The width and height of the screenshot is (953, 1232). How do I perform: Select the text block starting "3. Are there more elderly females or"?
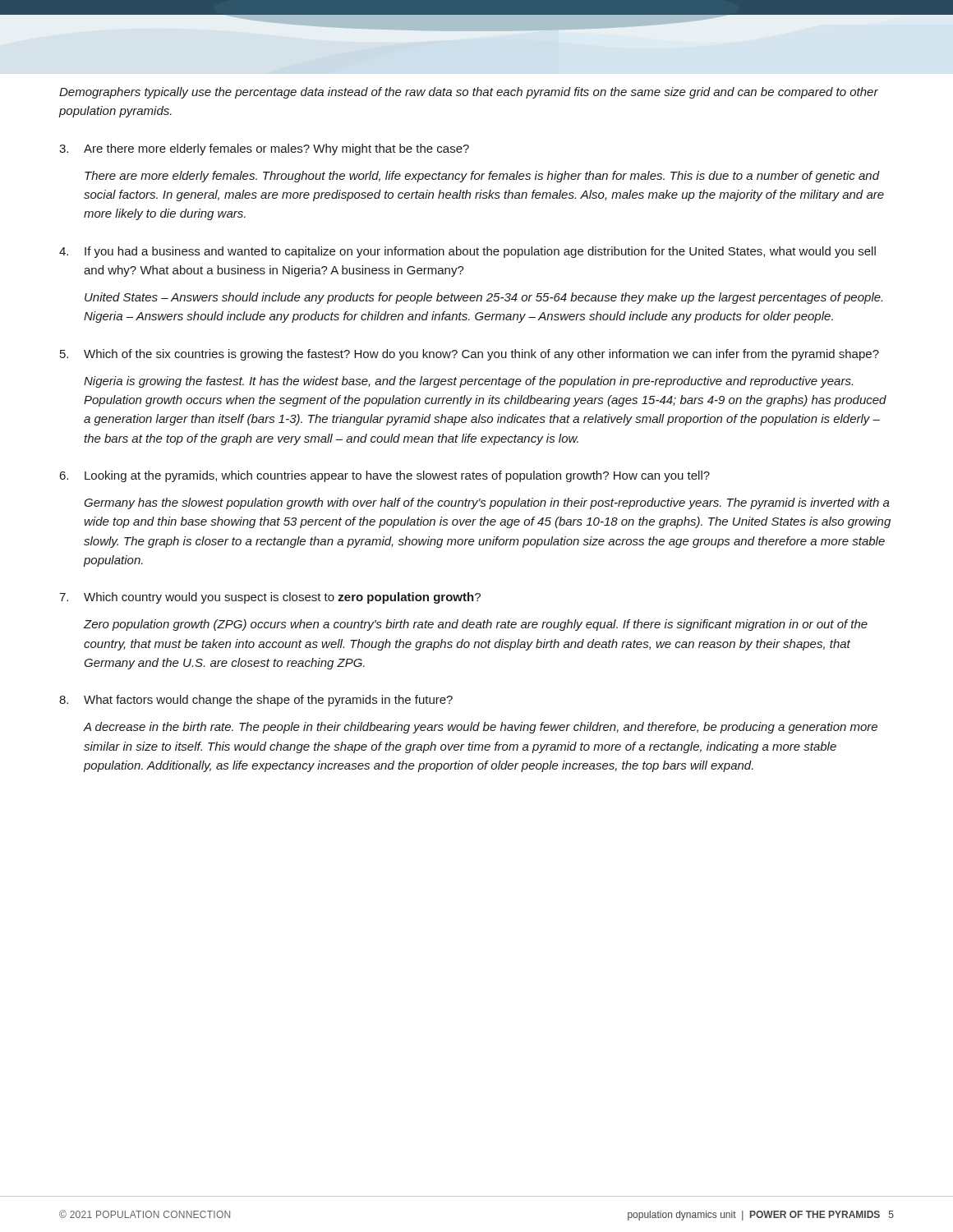coord(476,148)
